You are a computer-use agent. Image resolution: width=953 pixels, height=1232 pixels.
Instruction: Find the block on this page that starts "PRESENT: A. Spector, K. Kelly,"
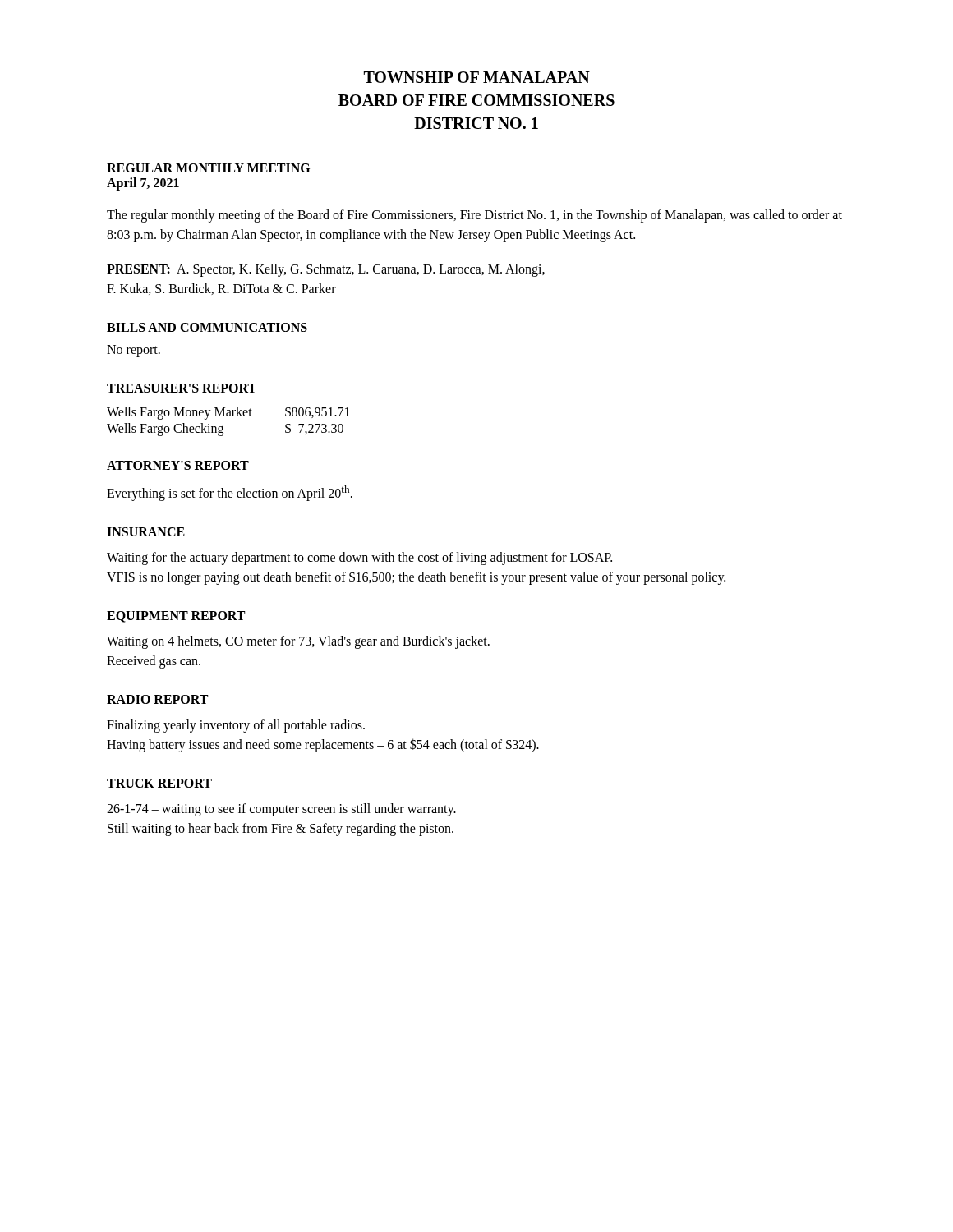(x=326, y=279)
